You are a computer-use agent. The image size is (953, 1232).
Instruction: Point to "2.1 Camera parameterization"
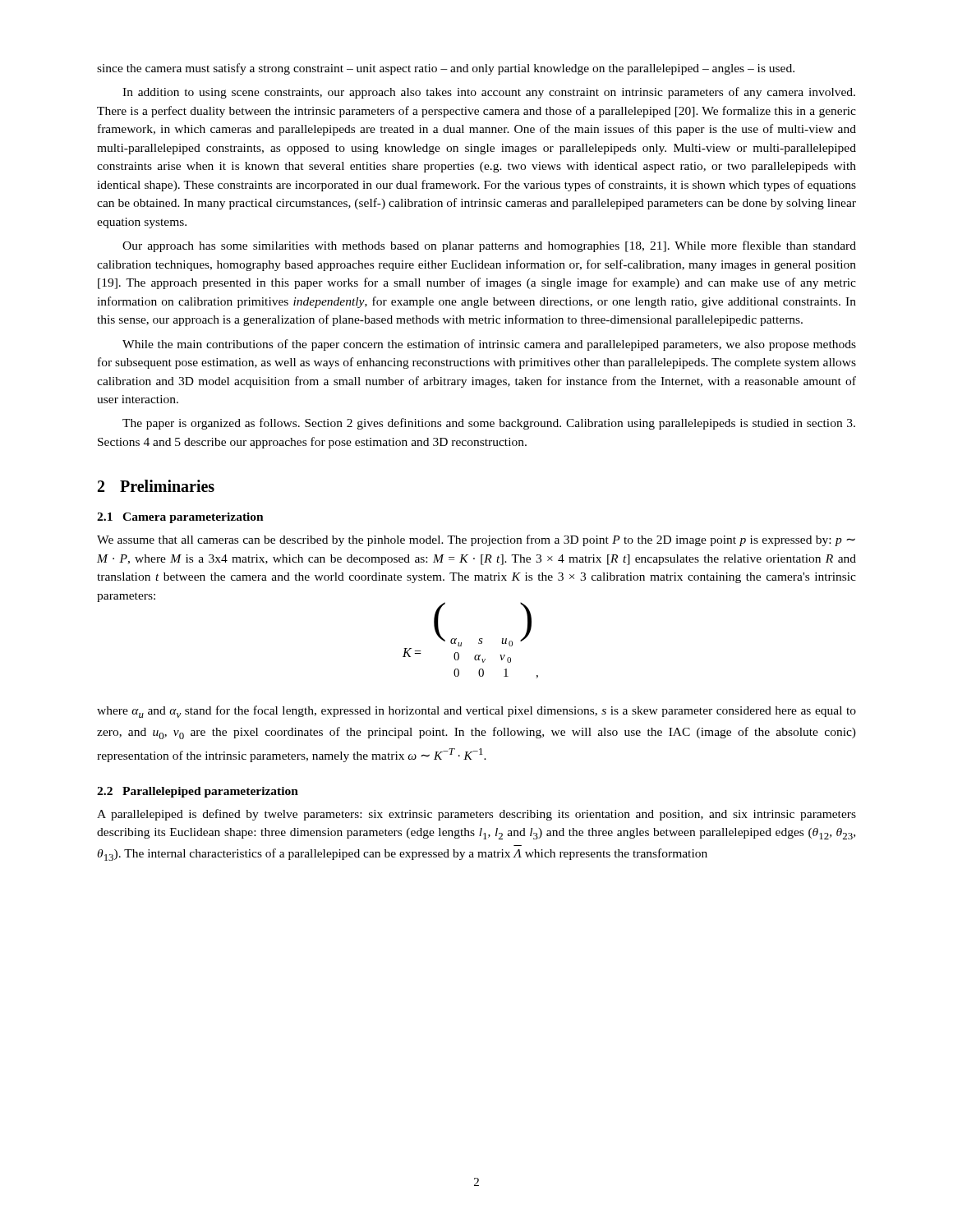pyautogui.click(x=180, y=517)
